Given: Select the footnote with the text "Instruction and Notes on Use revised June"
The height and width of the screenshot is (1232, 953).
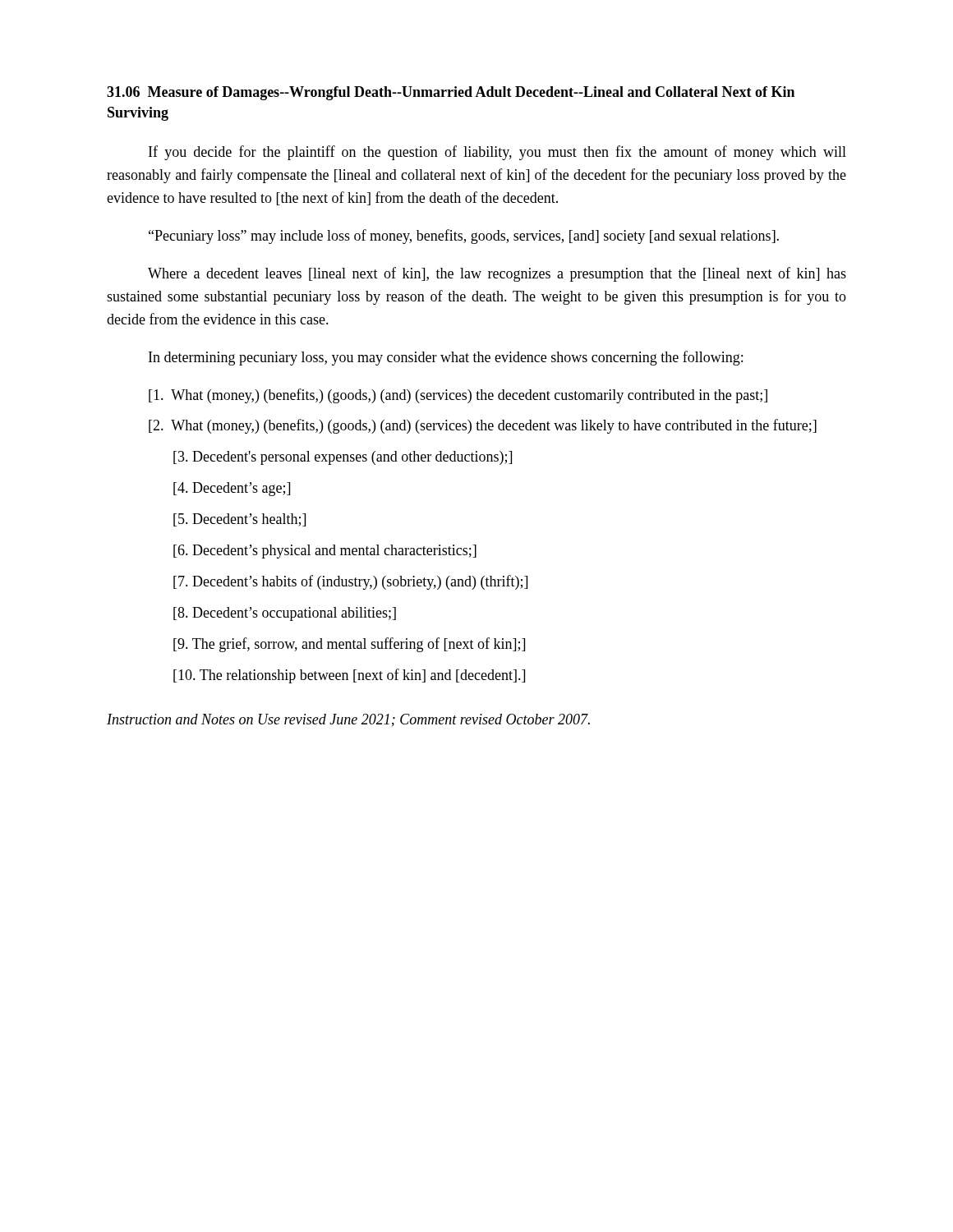Looking at the screenshot, I should [x=349, y=720].
